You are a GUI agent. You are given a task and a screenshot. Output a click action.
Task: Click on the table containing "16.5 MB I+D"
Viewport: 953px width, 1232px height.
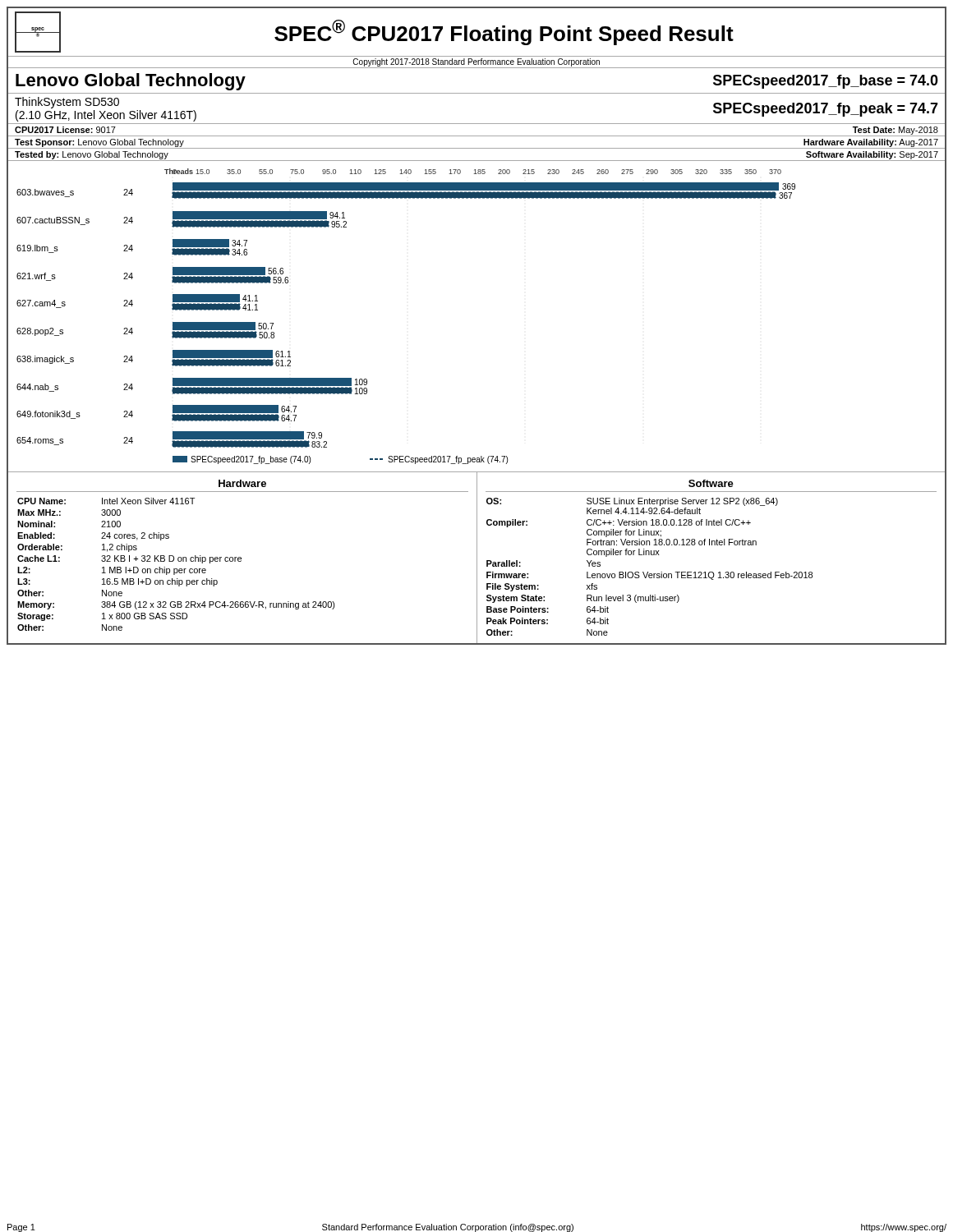point(243,558)
